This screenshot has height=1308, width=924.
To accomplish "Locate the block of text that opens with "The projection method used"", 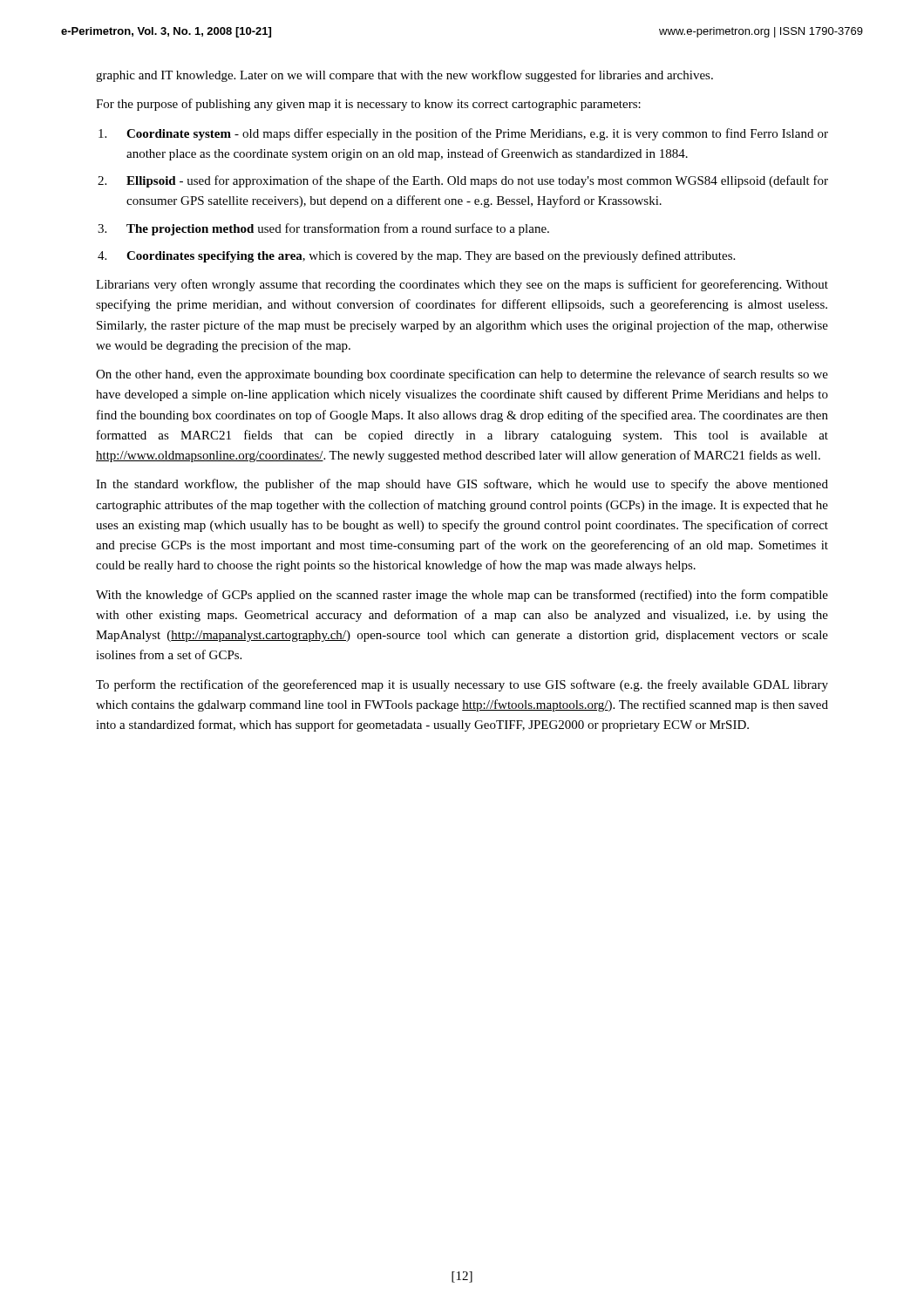I will [338, 228].
